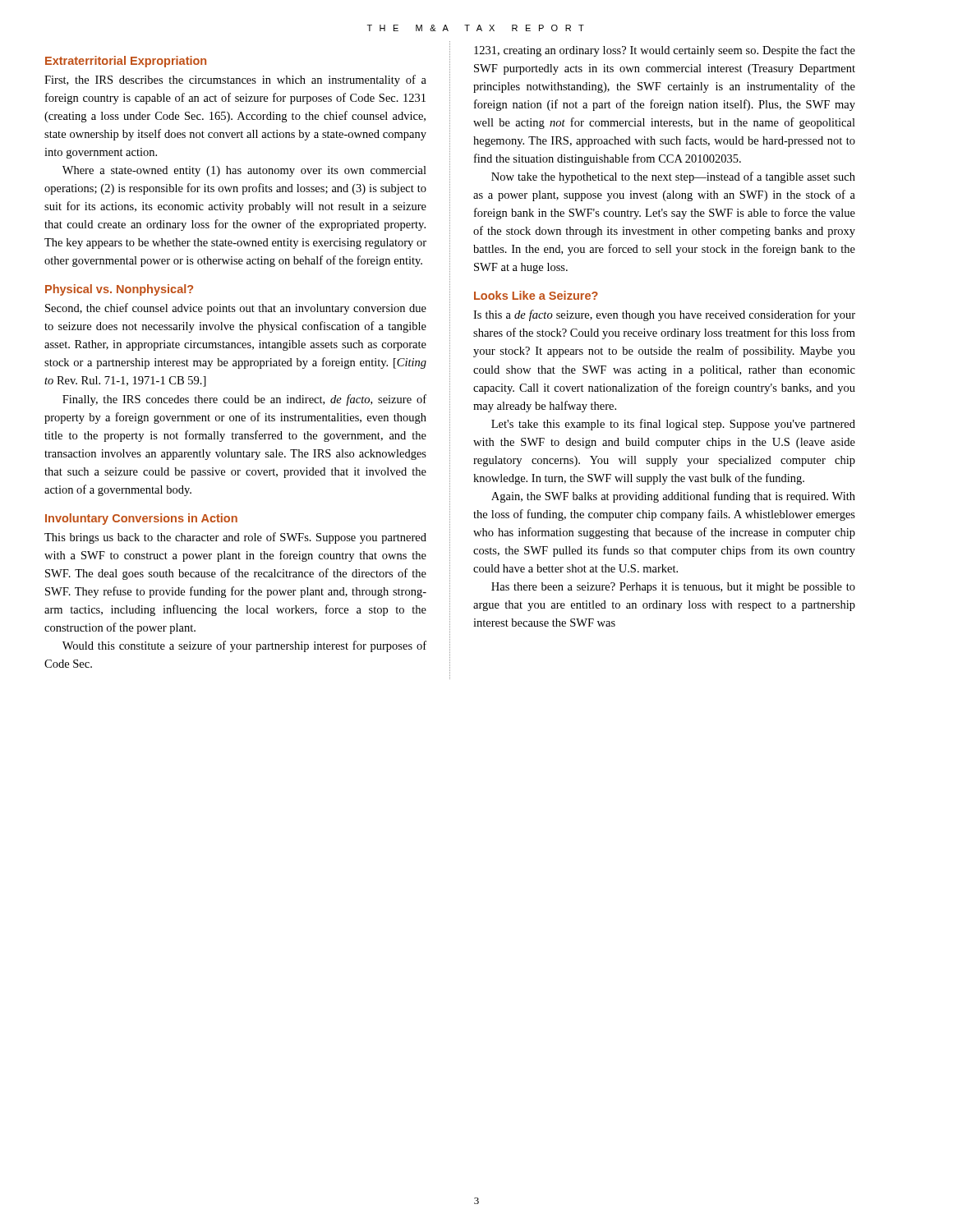Screen dimensions: 1232x953
Task: Find the passage starting "First, the IRS"
Action: pyautogui.click(x=235, y=170)
